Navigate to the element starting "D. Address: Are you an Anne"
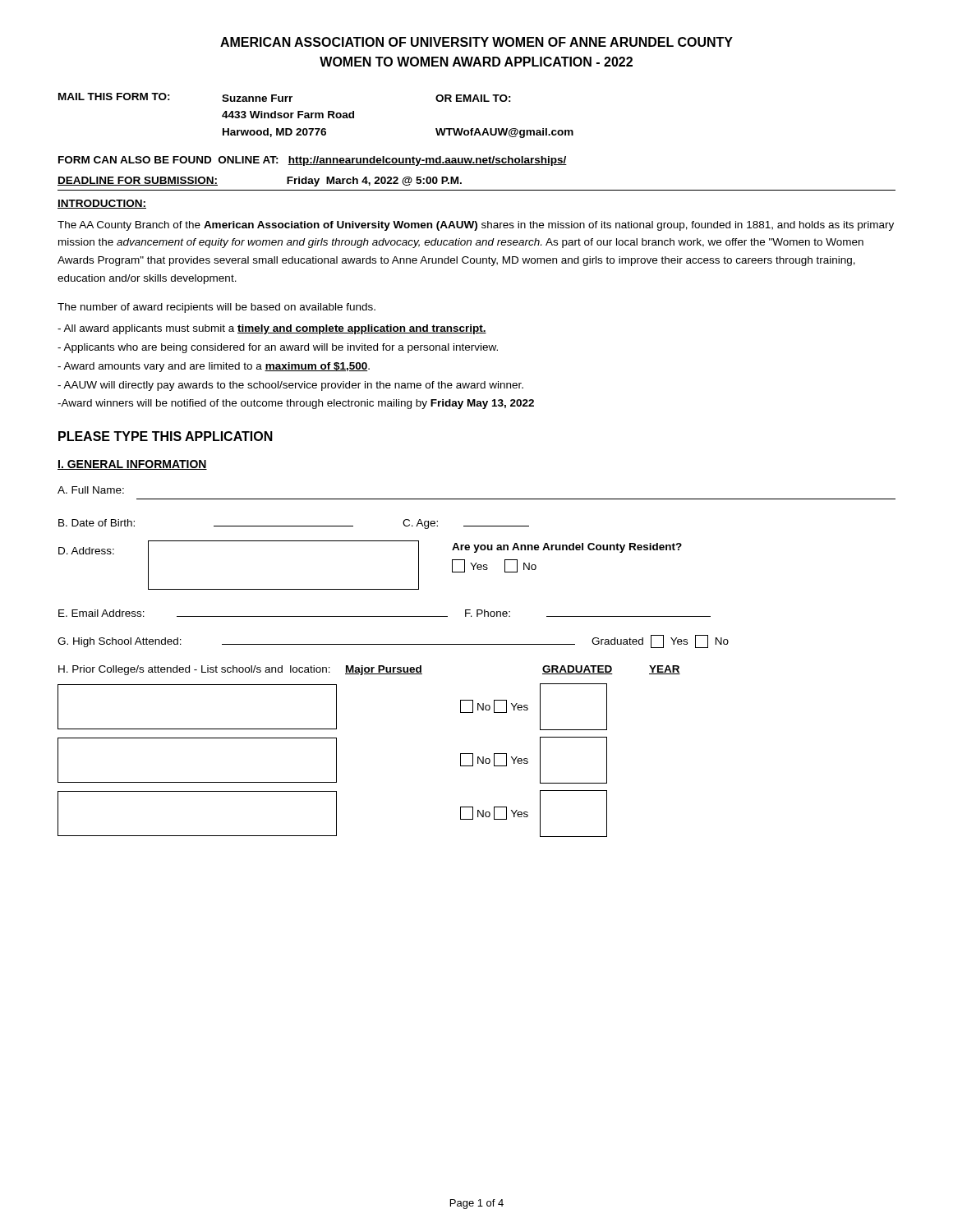 tap(370, 565)
